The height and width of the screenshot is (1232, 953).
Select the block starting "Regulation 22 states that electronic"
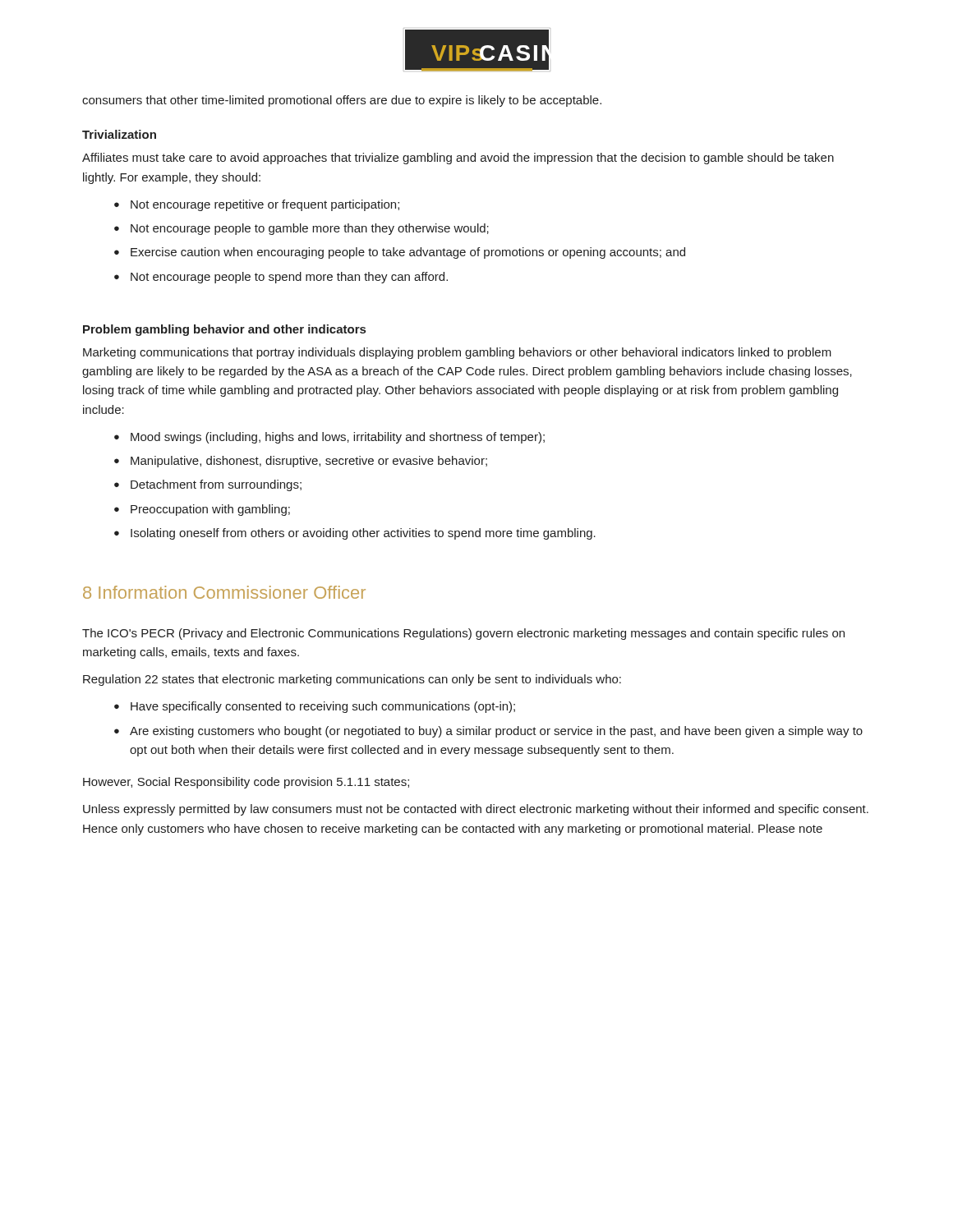coord(352,679)
